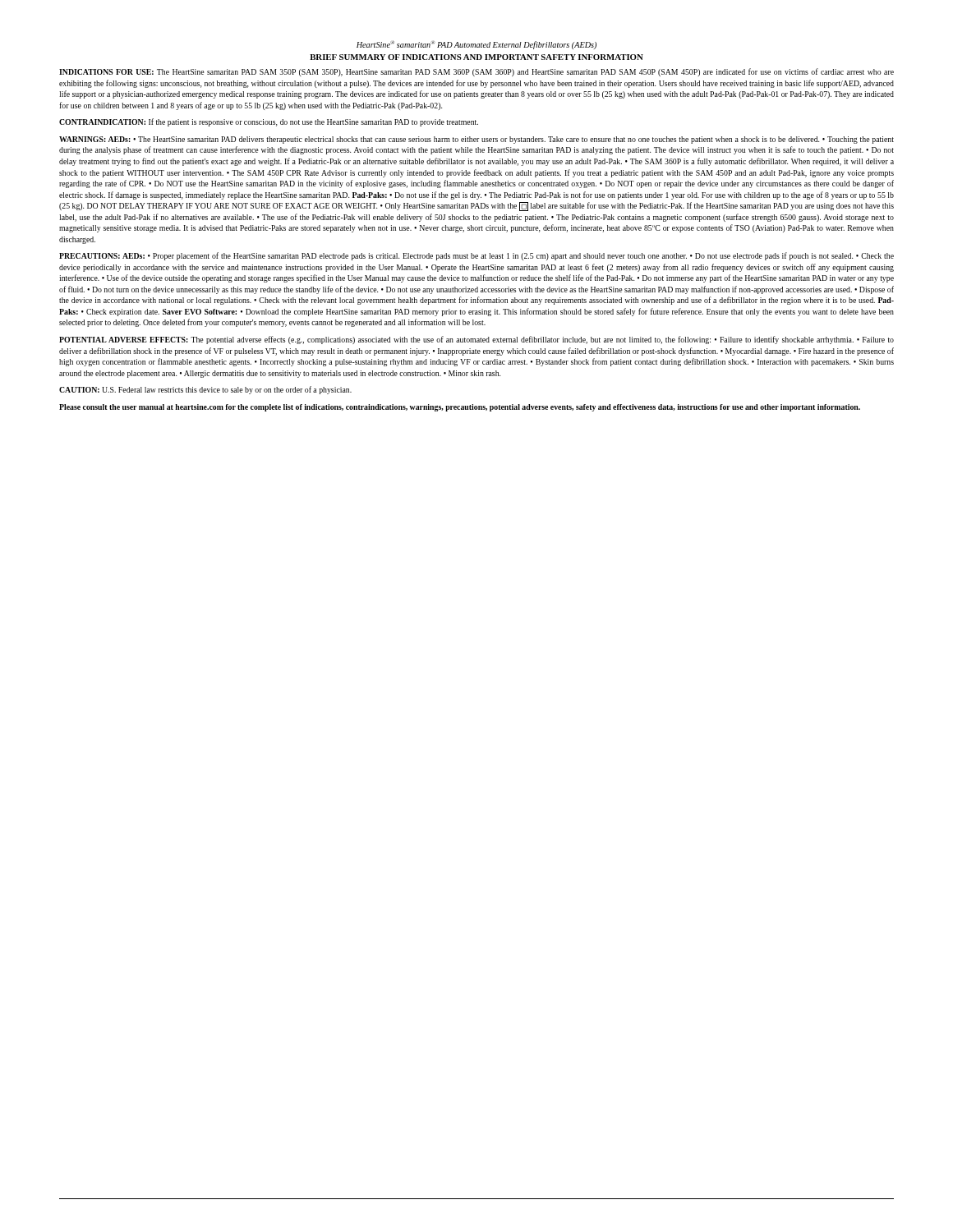Viewport: 953px width, 1232px height.
Task: Navigate to the text starting "CAUTION: U.S. Federal law restricts this"
Action: coord(205,390)
